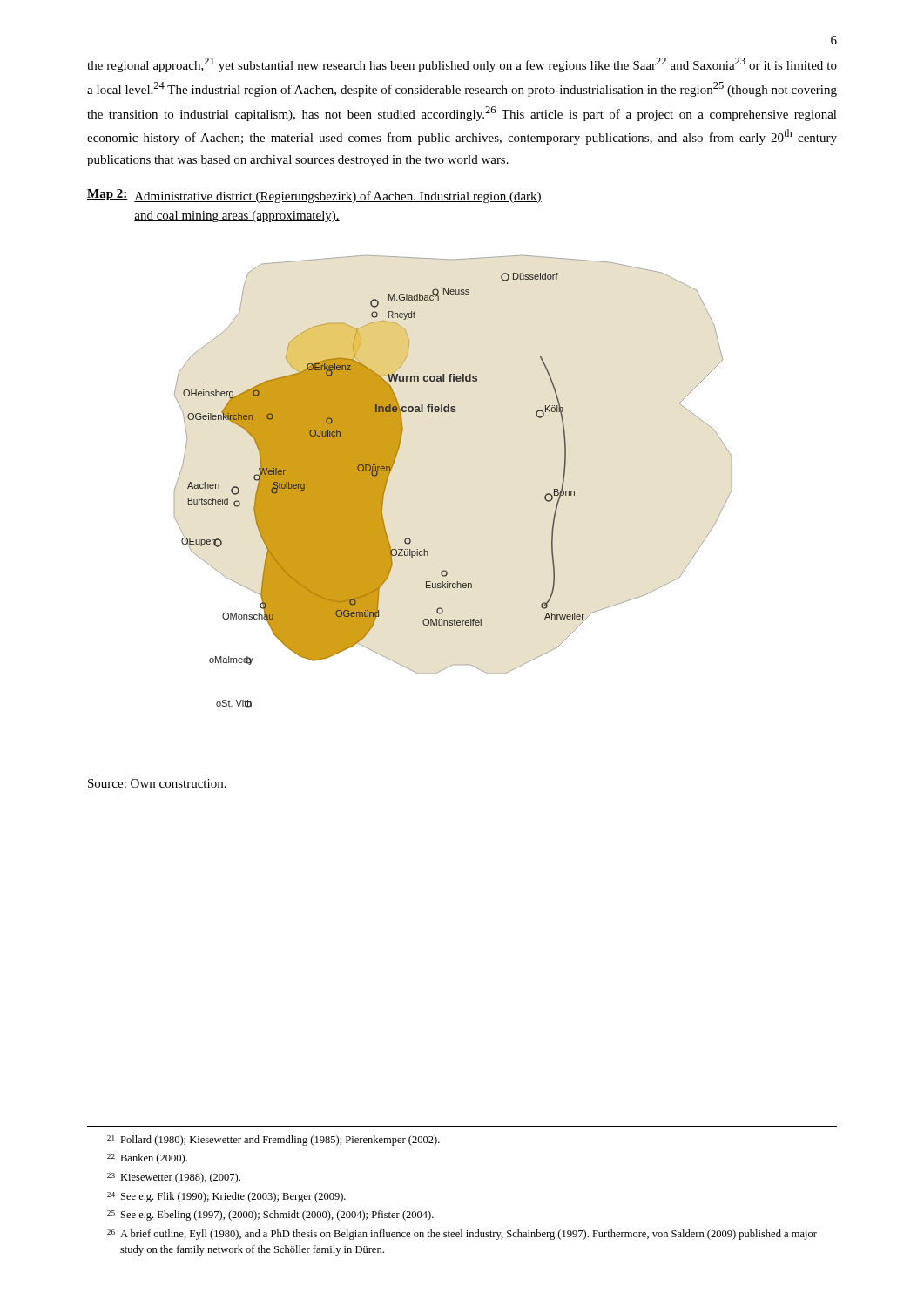Click on the map
The height and width of the screenshot is (1307, 924).
click(x=462, y=499)
